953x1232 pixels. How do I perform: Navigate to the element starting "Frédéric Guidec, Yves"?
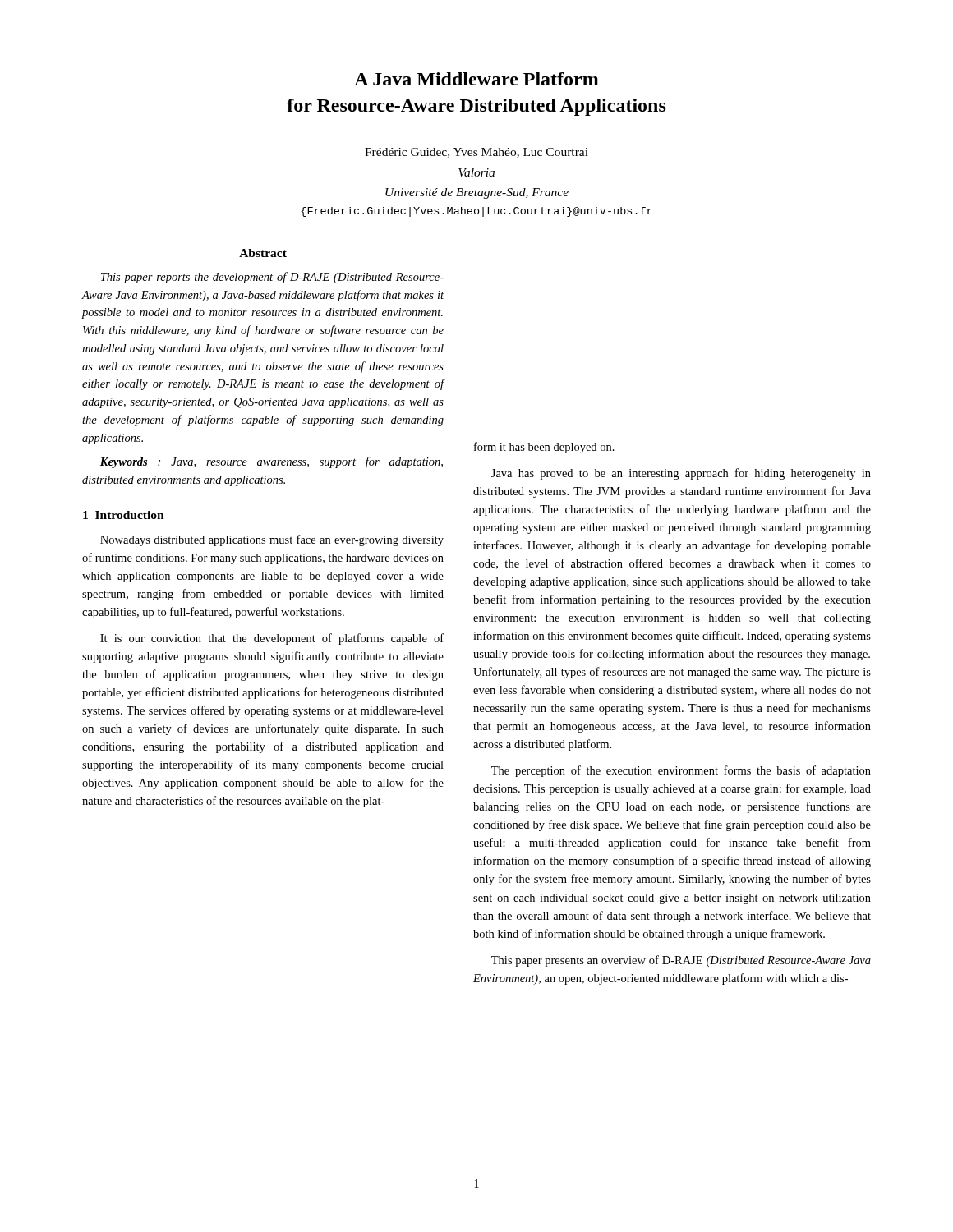coord(476,181)
